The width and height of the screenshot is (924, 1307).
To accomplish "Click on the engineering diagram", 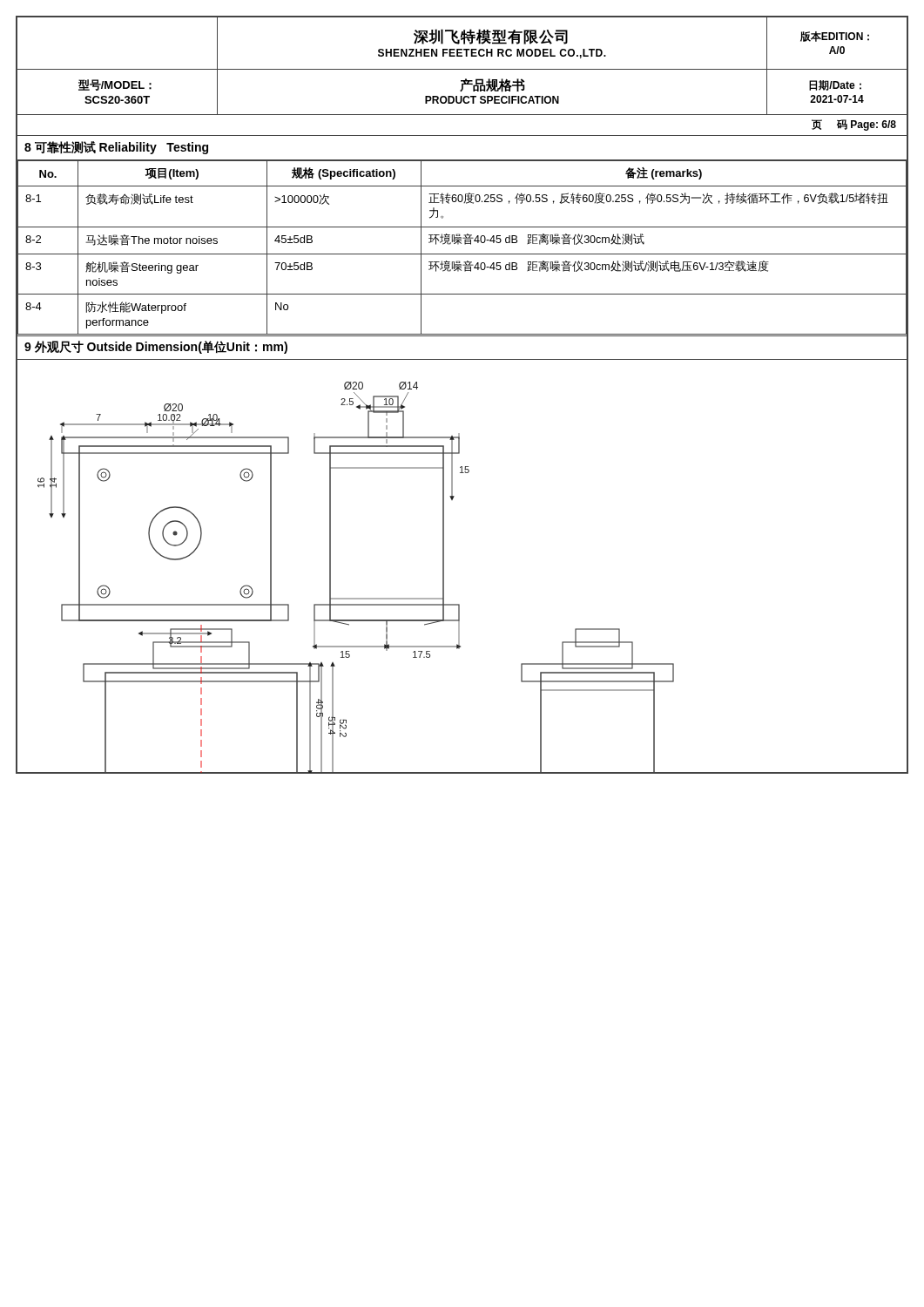I will point(462,568).
